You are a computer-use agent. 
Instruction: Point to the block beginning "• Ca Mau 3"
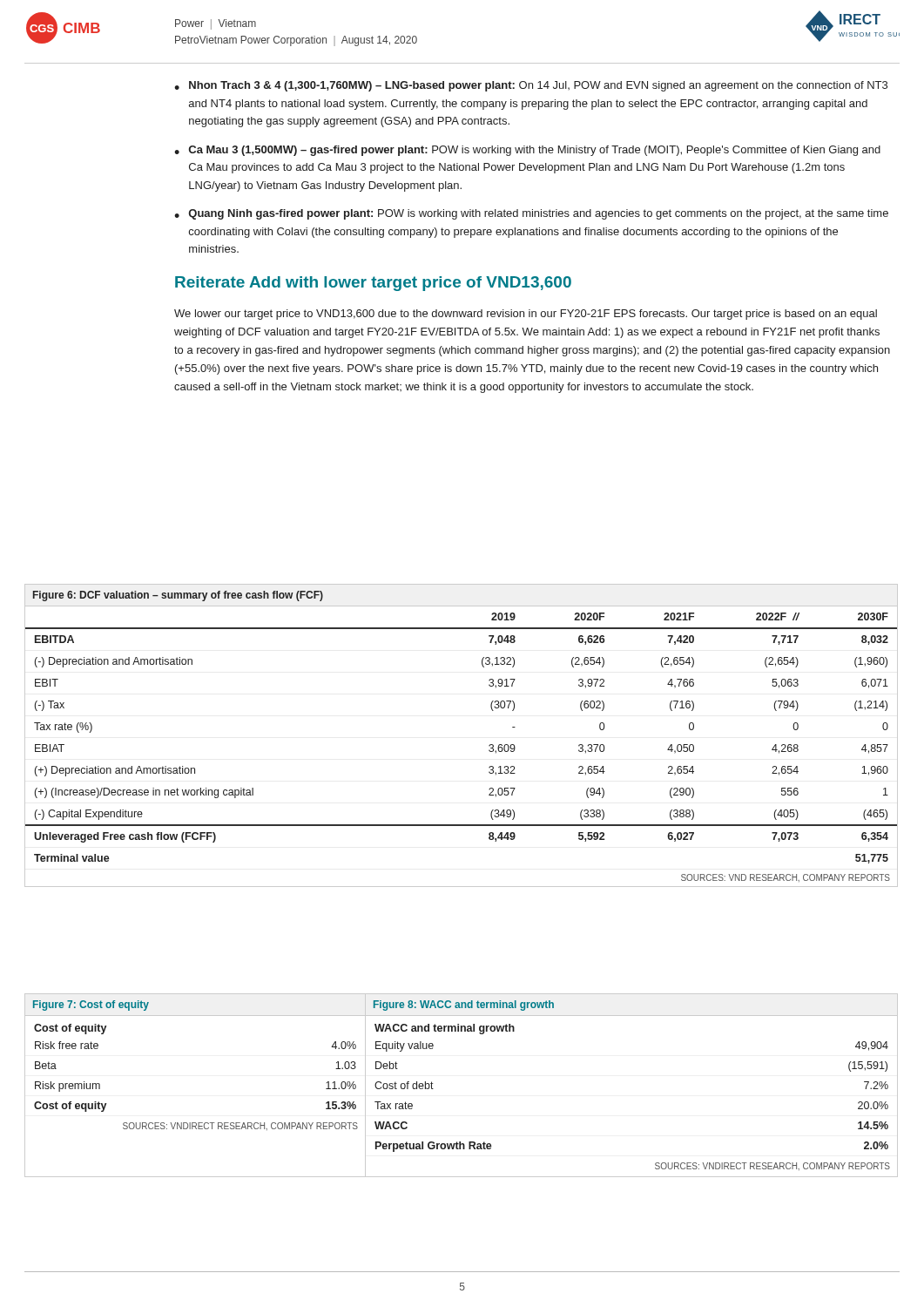click(533, 168)
